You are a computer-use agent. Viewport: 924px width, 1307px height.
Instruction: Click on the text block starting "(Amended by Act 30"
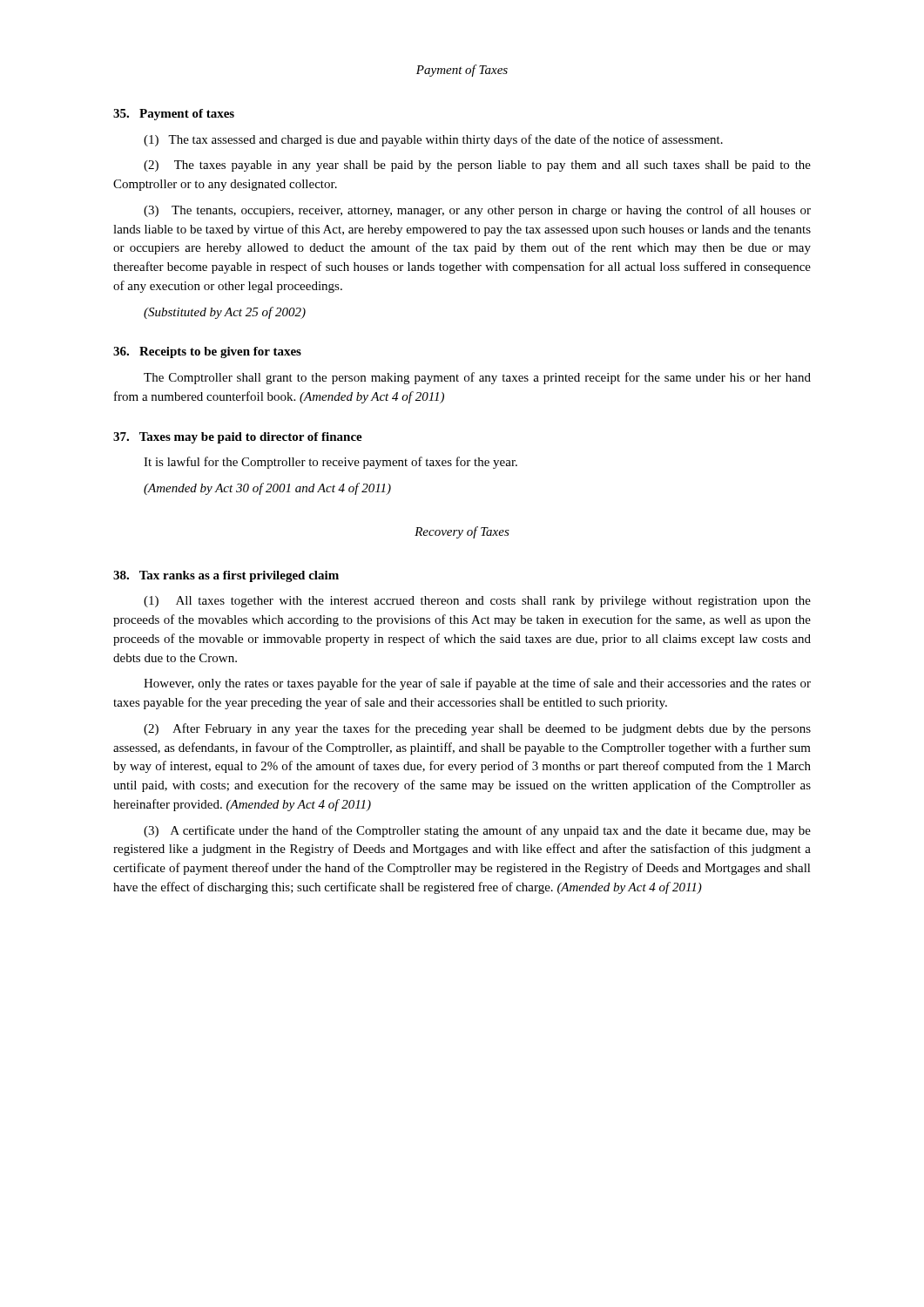point(267,488)
